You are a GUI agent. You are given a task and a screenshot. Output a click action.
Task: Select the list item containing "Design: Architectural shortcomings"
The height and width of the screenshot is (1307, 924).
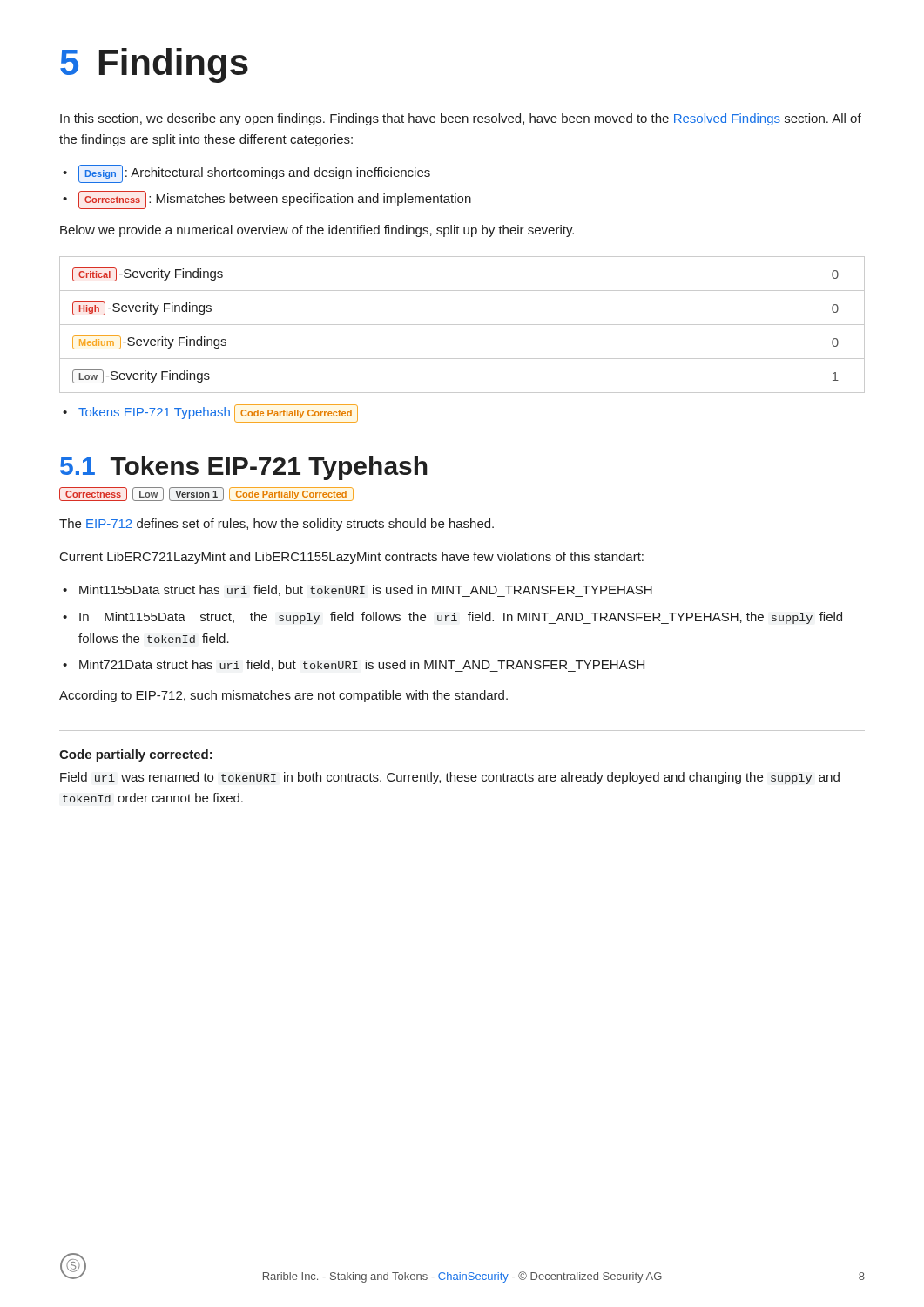pyautogui.click(x=246, y=174)
